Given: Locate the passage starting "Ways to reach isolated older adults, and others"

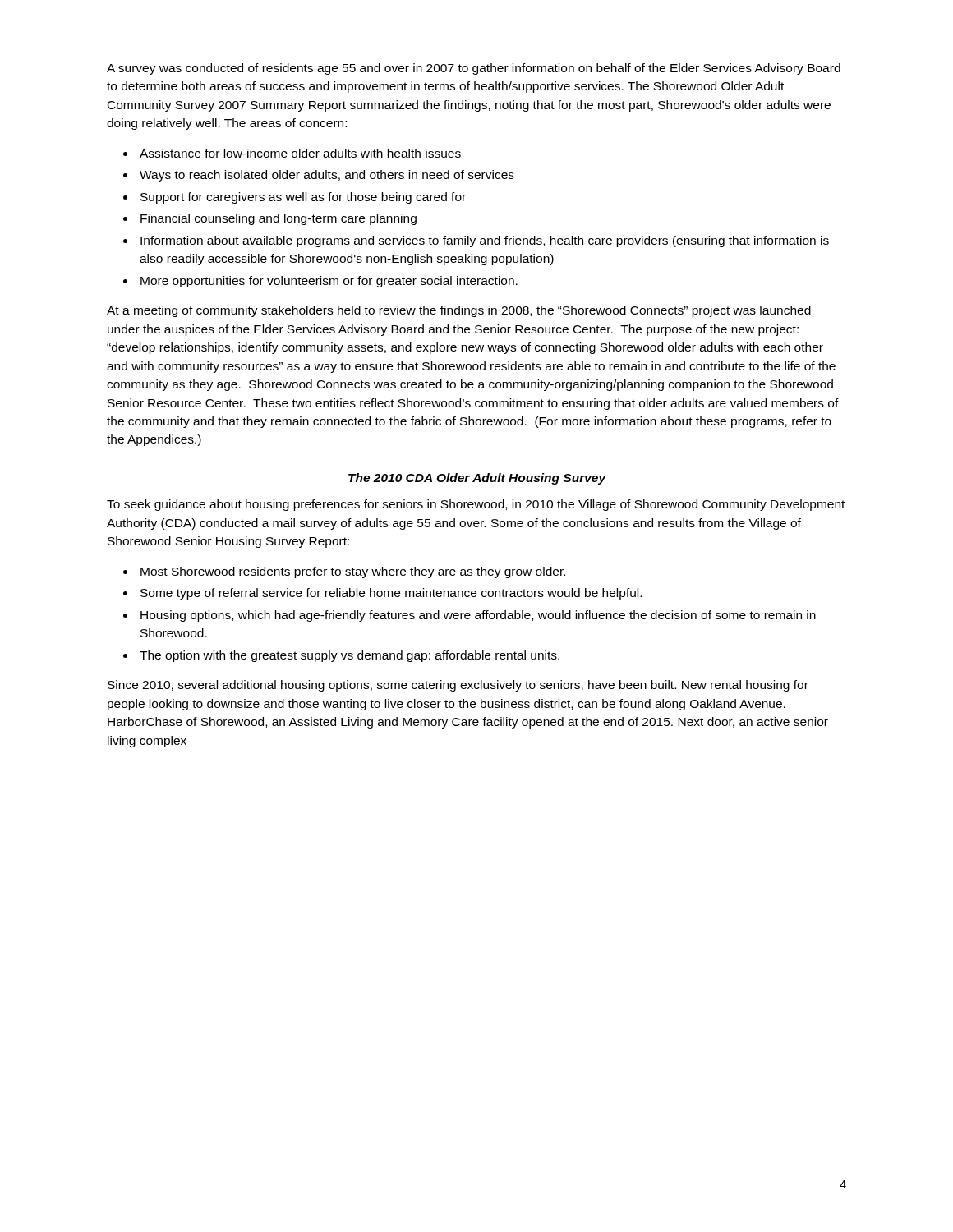Looking at the screenshot, I should click(327, 175).
